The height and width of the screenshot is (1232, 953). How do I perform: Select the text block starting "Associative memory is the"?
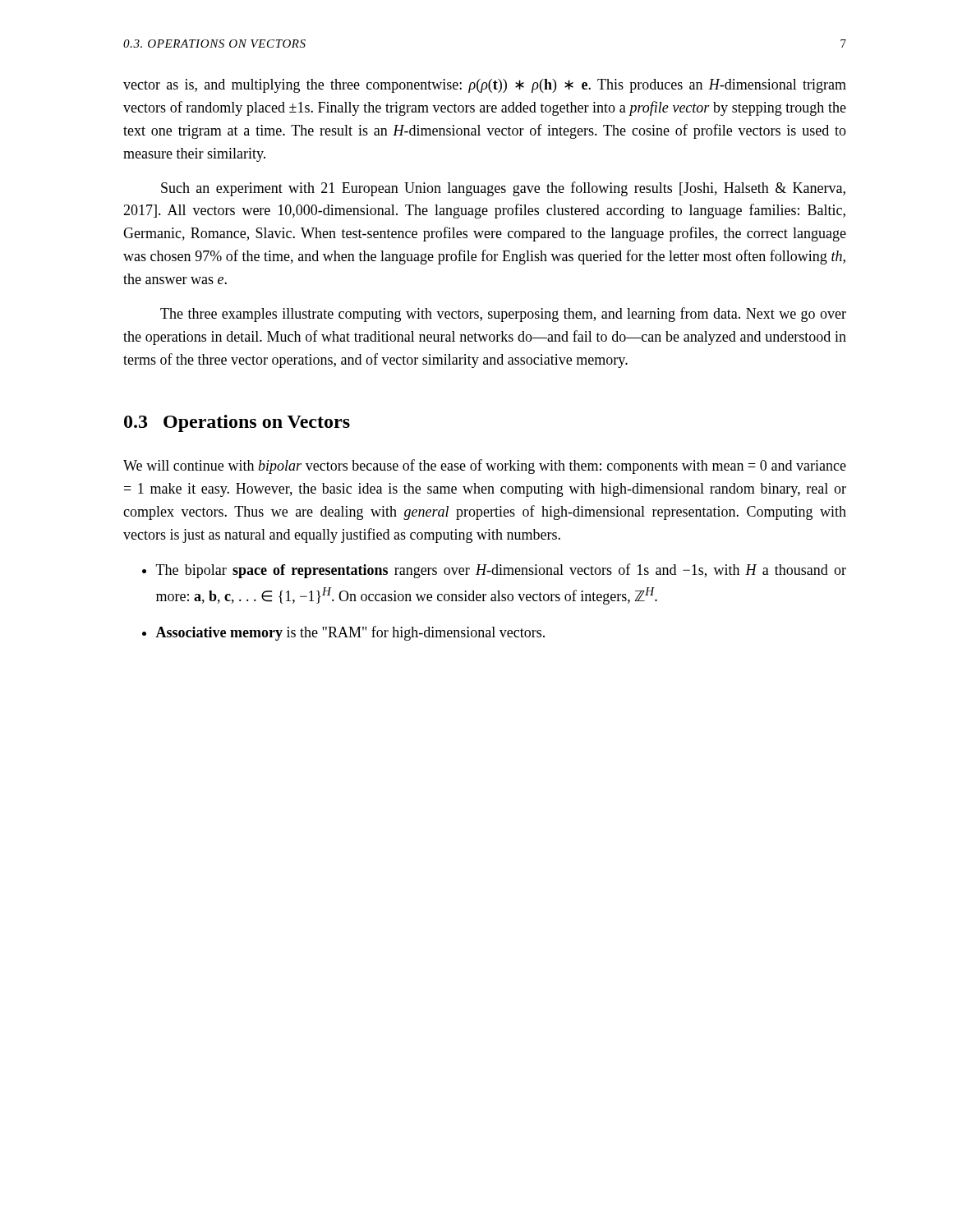[x=351, y=633]
